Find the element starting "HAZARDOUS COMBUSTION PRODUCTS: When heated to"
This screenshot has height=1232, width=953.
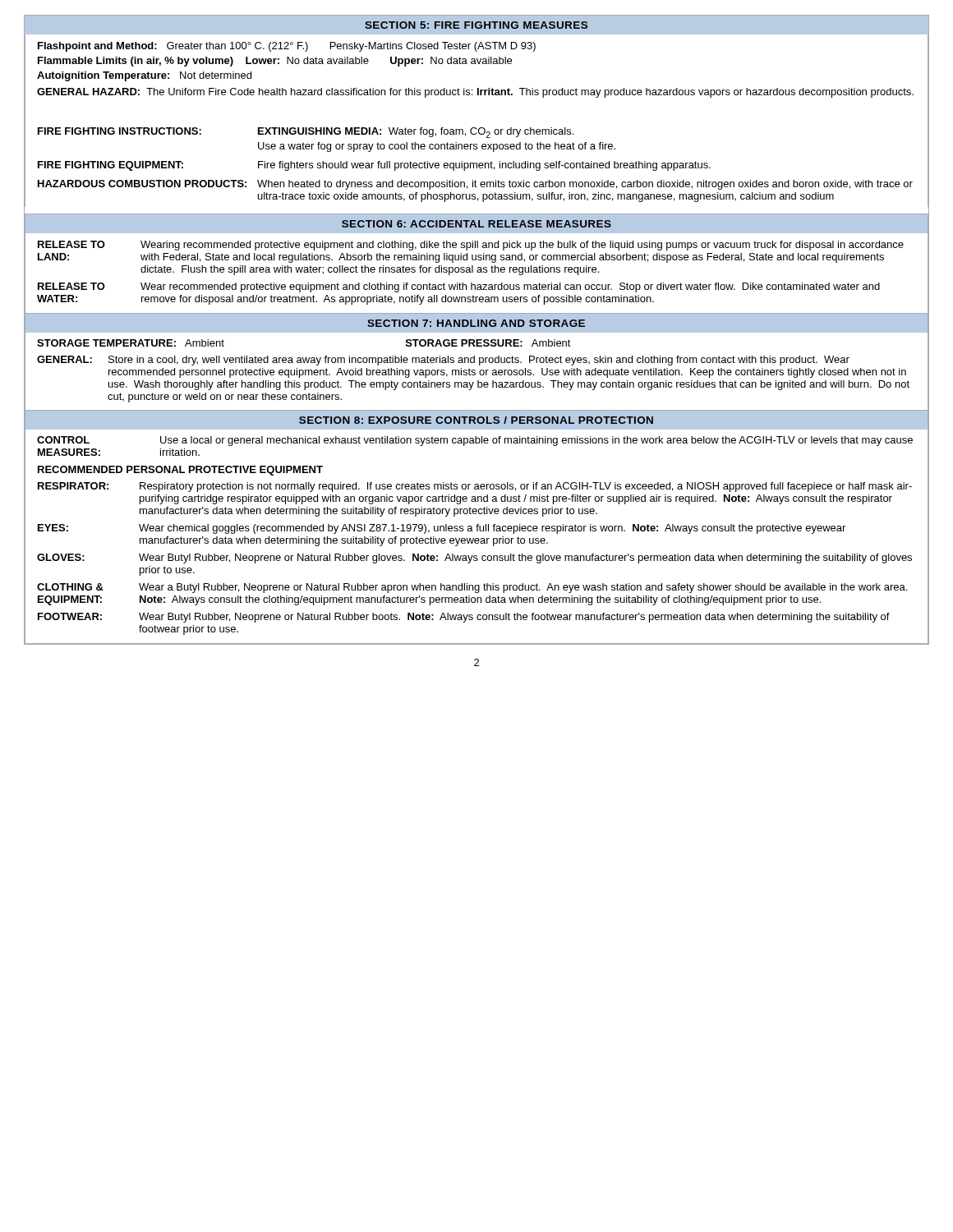pos(476,189)
